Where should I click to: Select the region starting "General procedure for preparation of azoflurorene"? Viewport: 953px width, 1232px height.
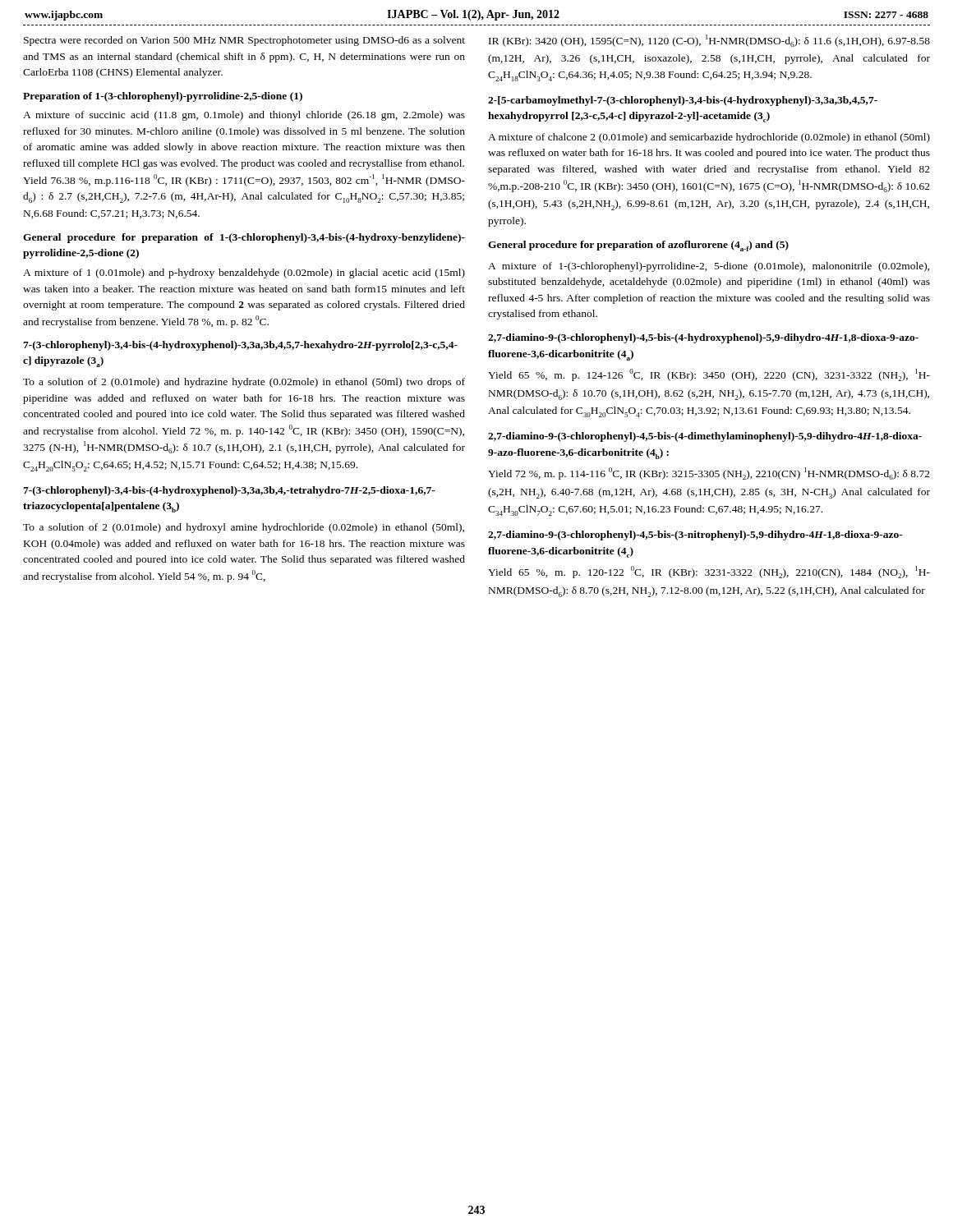[709, 245]
